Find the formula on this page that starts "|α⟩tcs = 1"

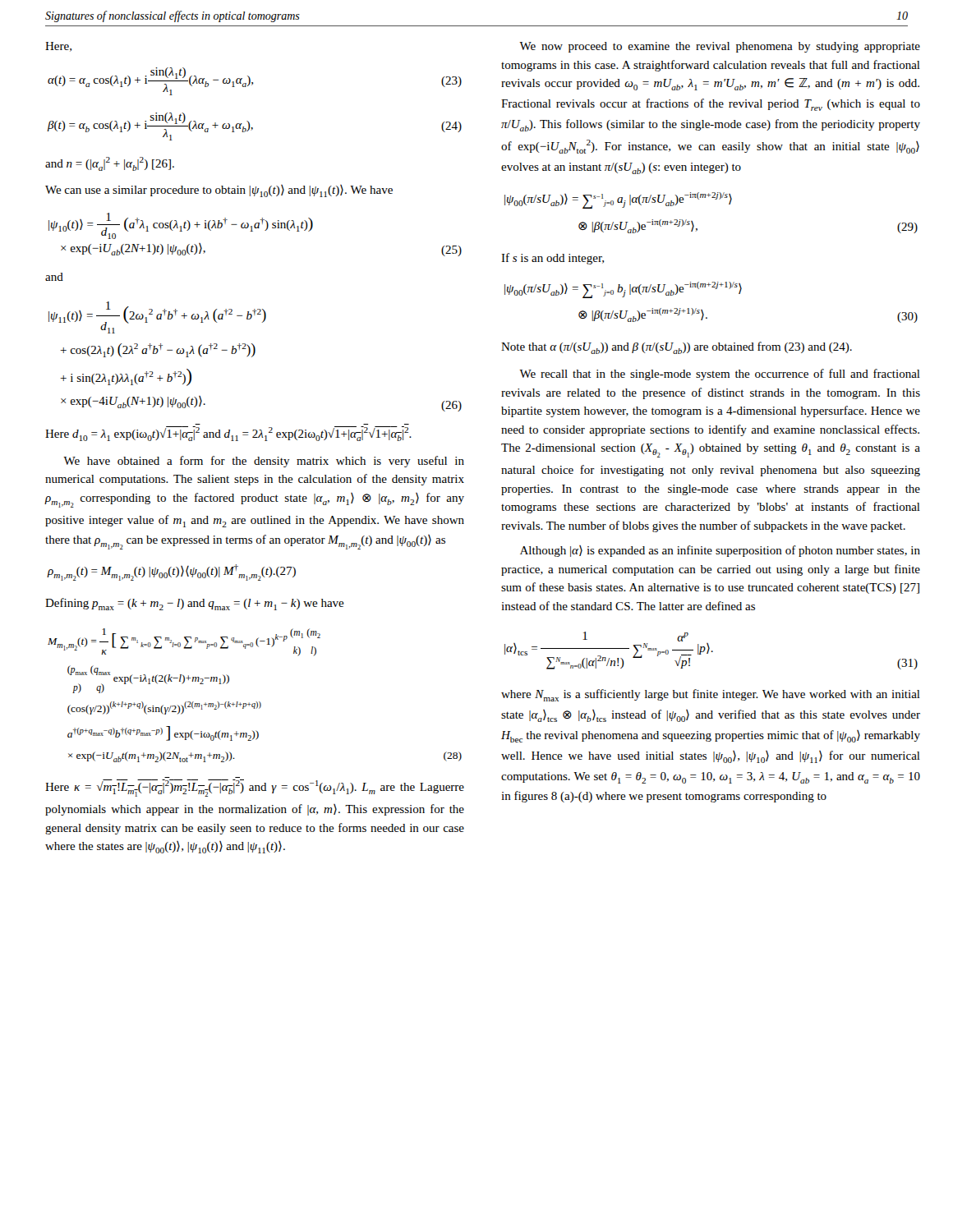(711, 649)
